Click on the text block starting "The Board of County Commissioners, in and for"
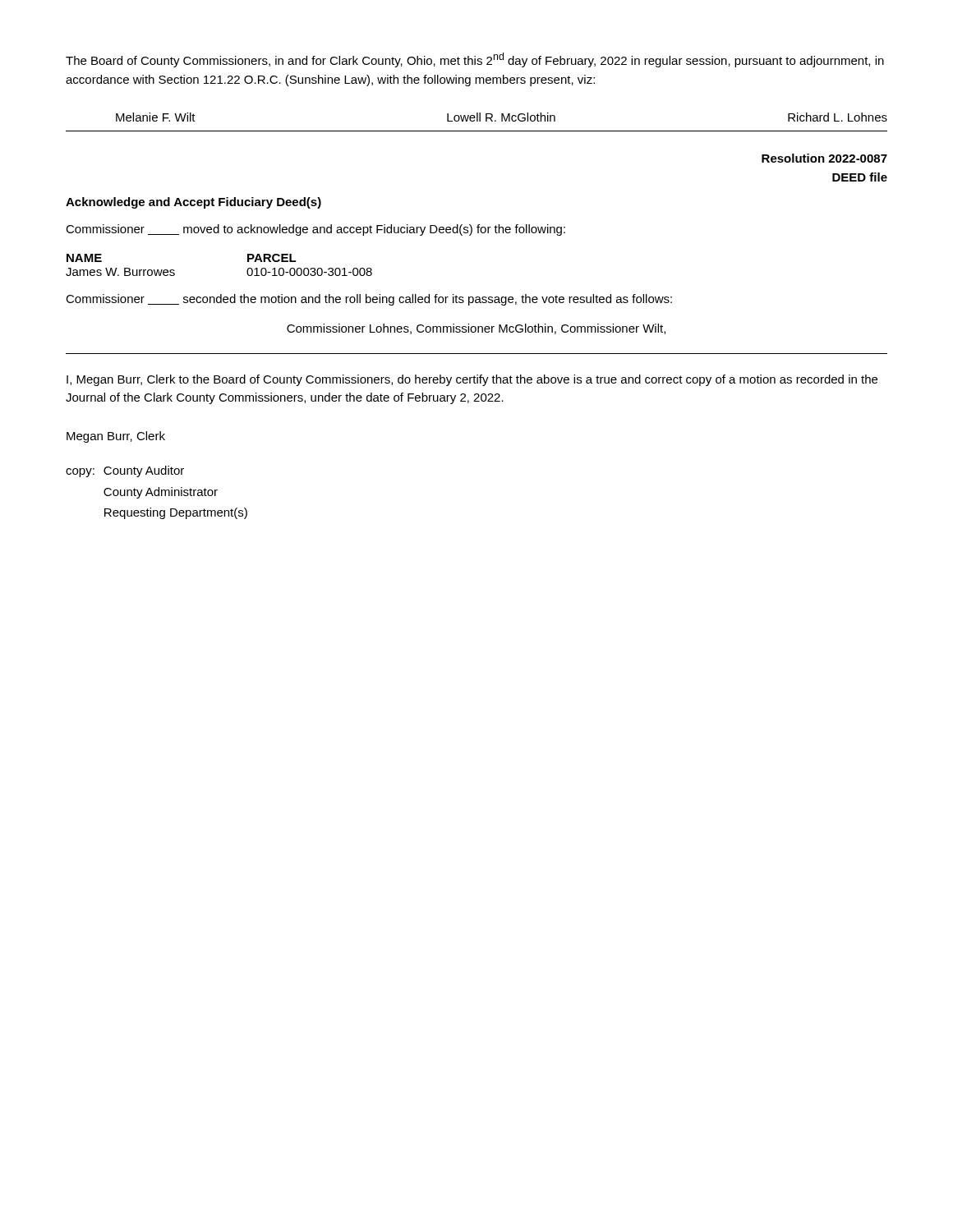Screen dimensions: 1232x953 click(x=475, y=68)
